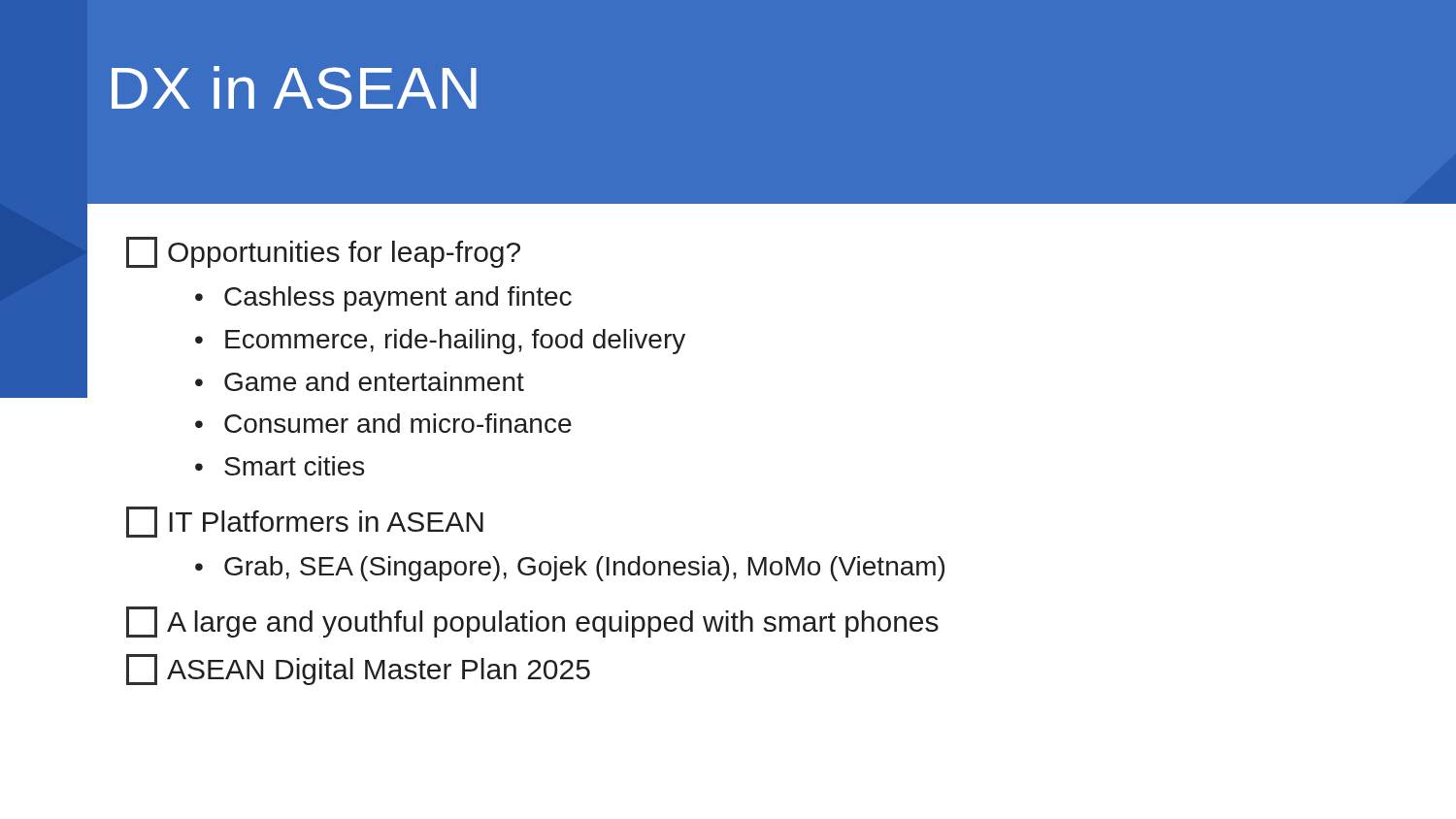Point to "DX in ASEAN"
Screen dimensions: 819x1456
coord(294,88)
